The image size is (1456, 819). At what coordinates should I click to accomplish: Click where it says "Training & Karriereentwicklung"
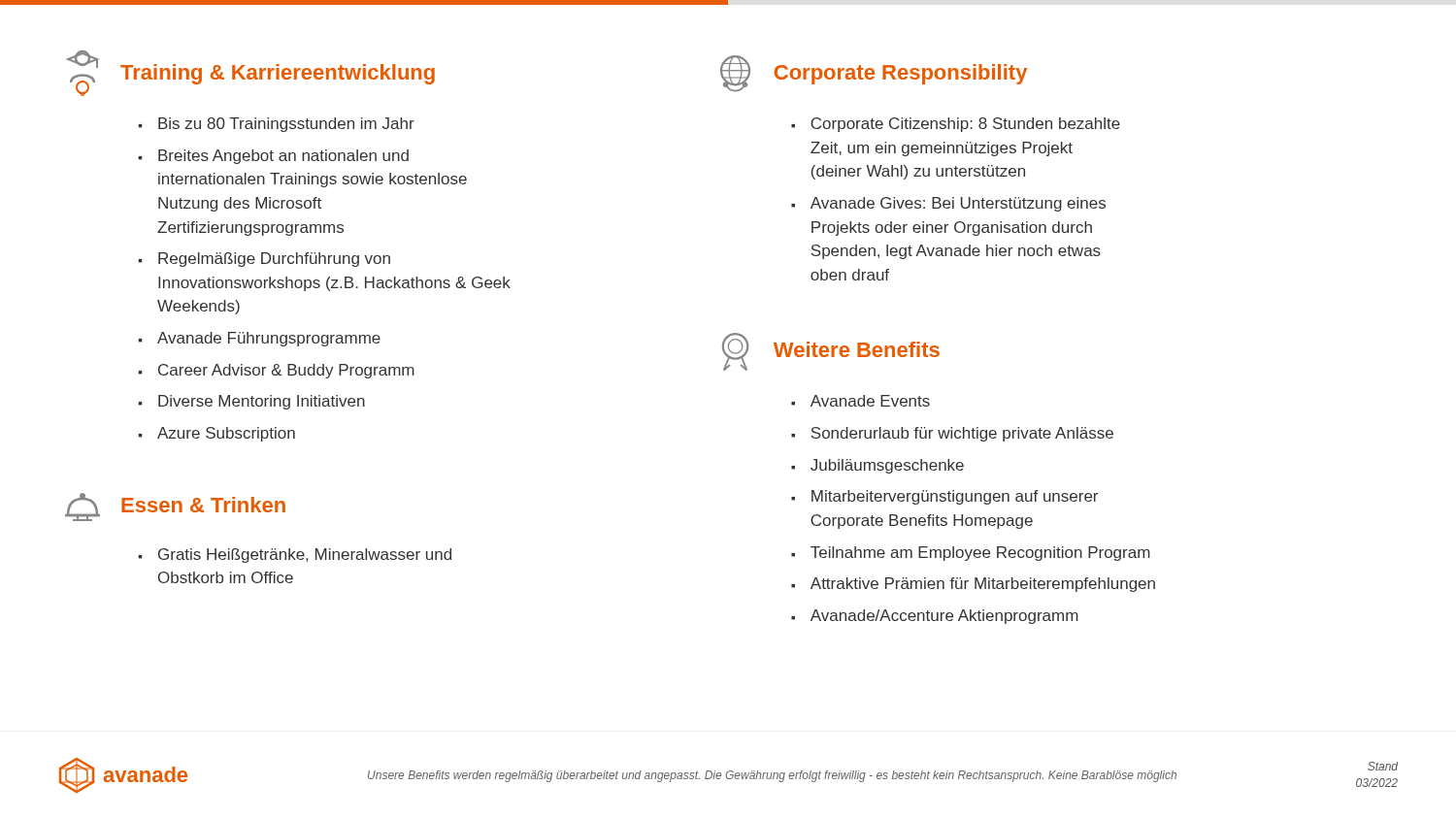[x=247, y=73]
